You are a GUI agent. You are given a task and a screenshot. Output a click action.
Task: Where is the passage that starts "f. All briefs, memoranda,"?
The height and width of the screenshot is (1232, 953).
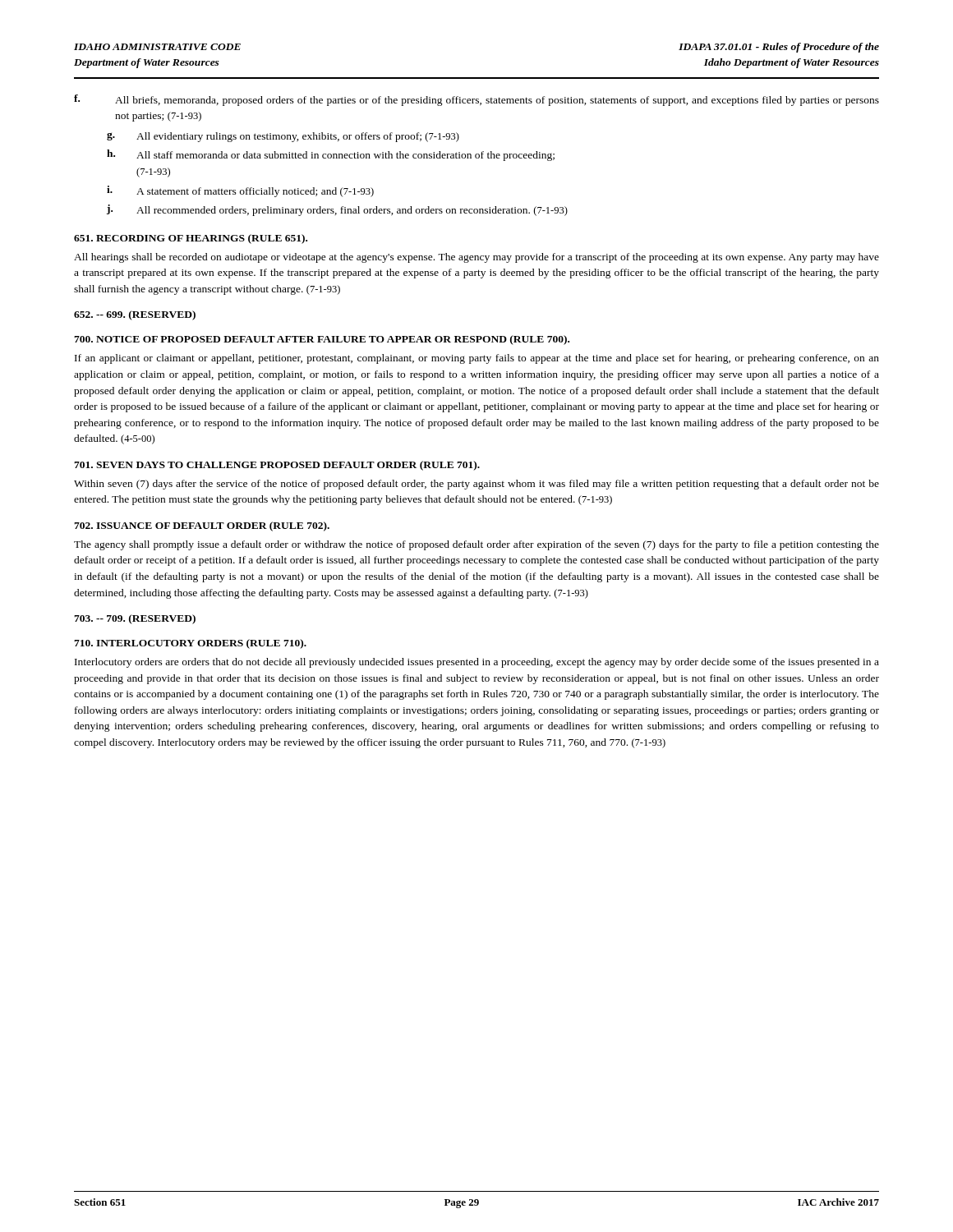[x=476, y=108]
